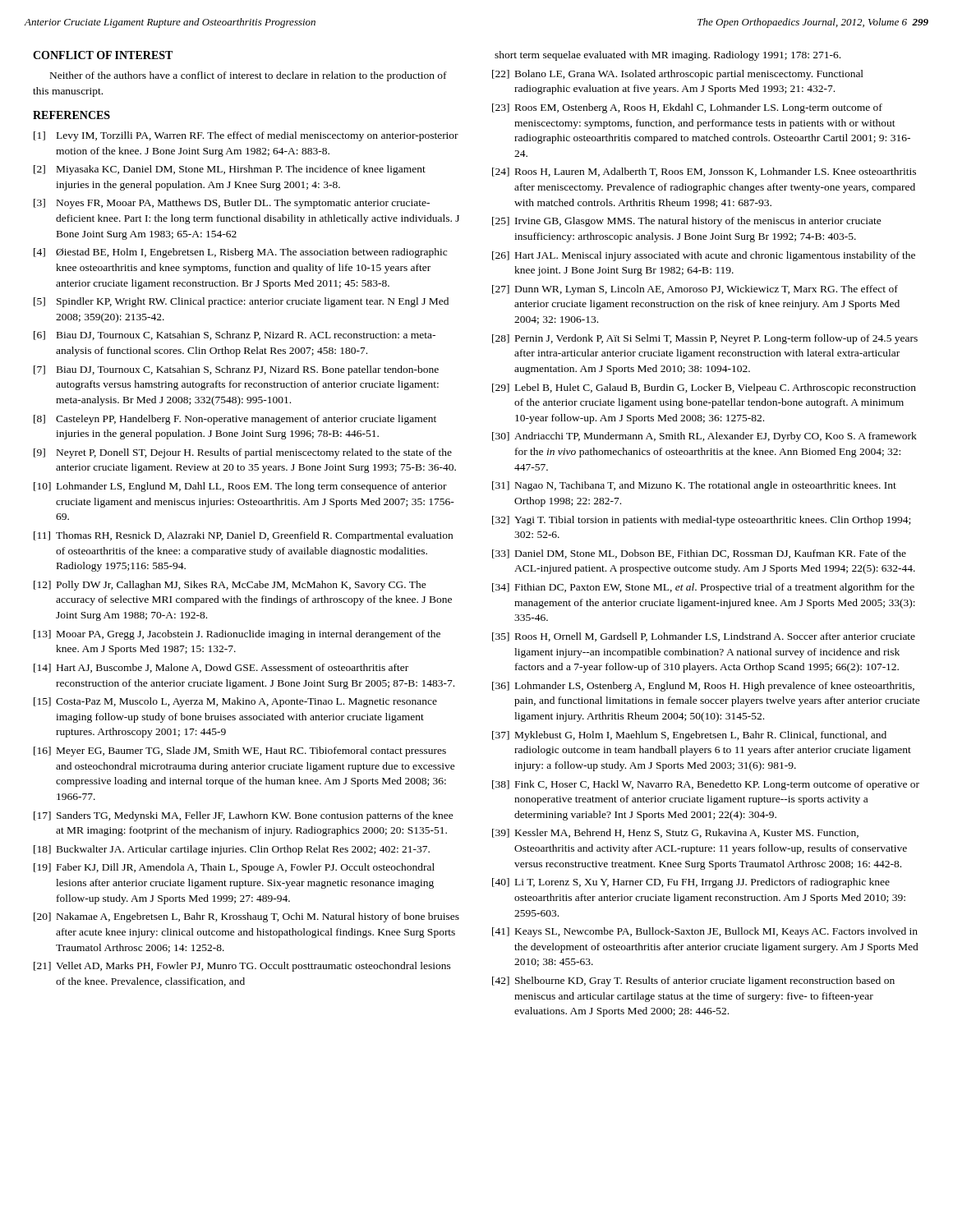Locate the region starting "[3] Noyes FR, Mooar"

pyautogui.click(x=246, y=219)
